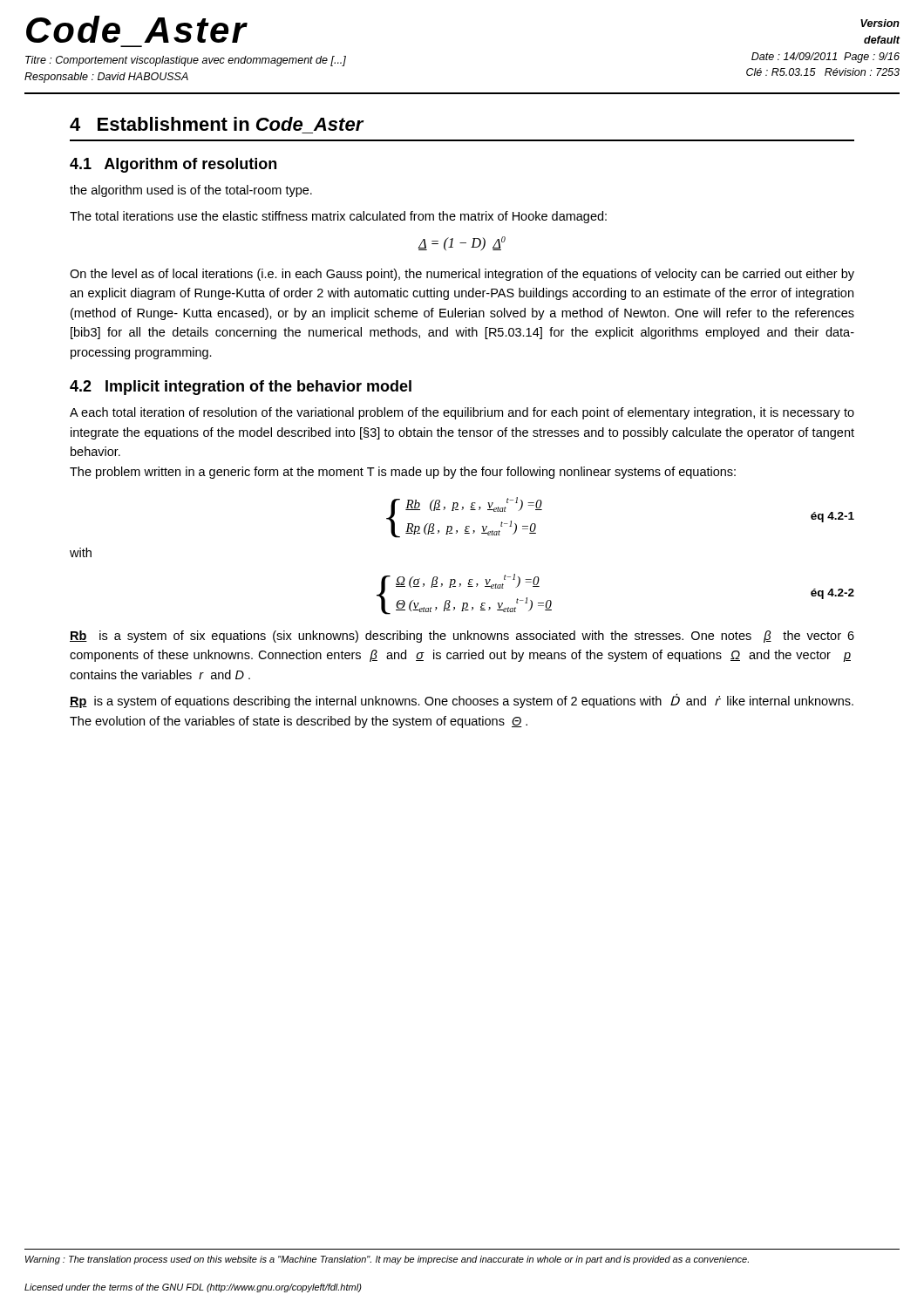This screenshot has height=1308, width=924.
Task: Find the block on this page that starts "On the level as of"
Action: 462,313
